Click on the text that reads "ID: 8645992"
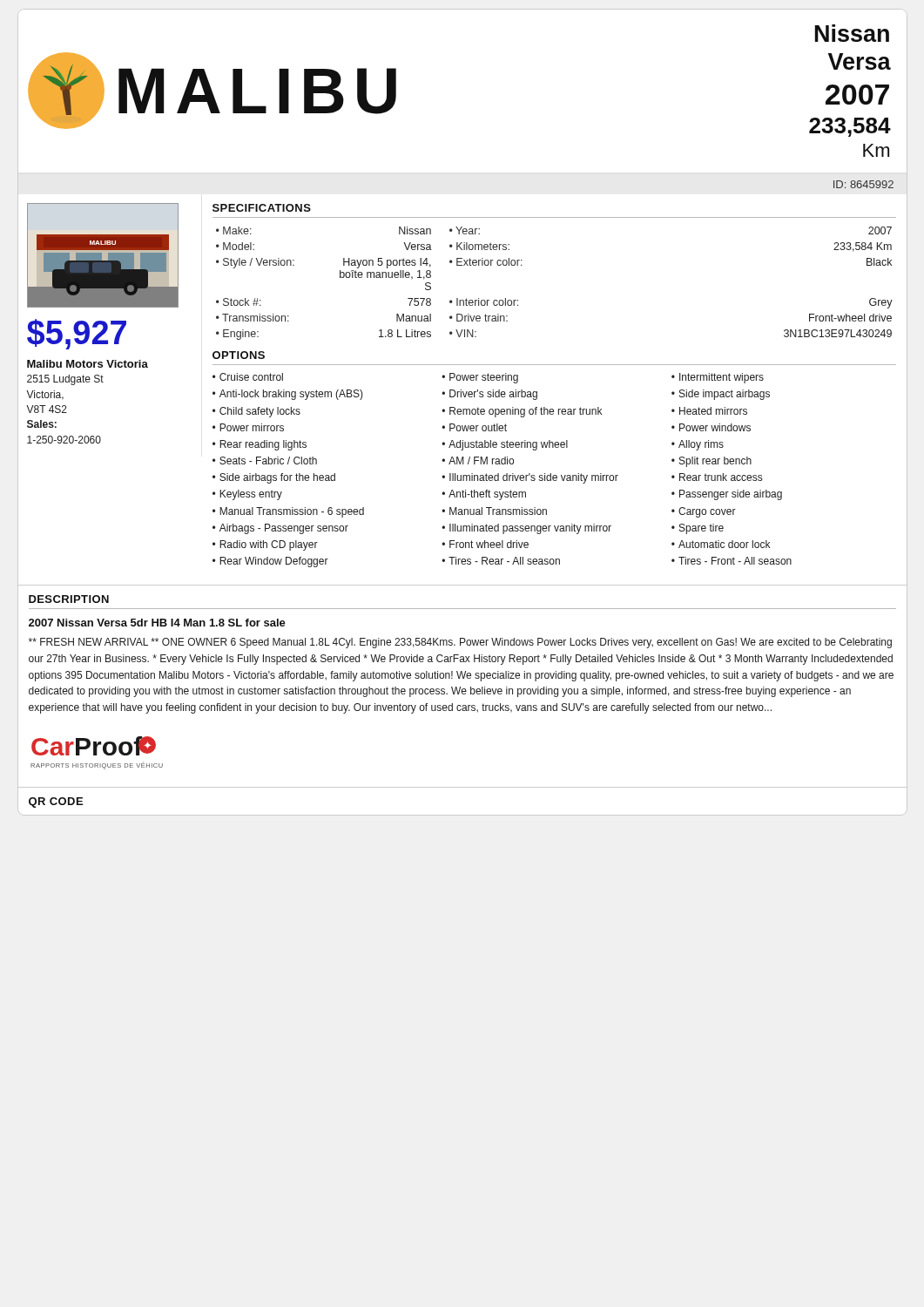 pyautogui.click(x=863, y=184)
